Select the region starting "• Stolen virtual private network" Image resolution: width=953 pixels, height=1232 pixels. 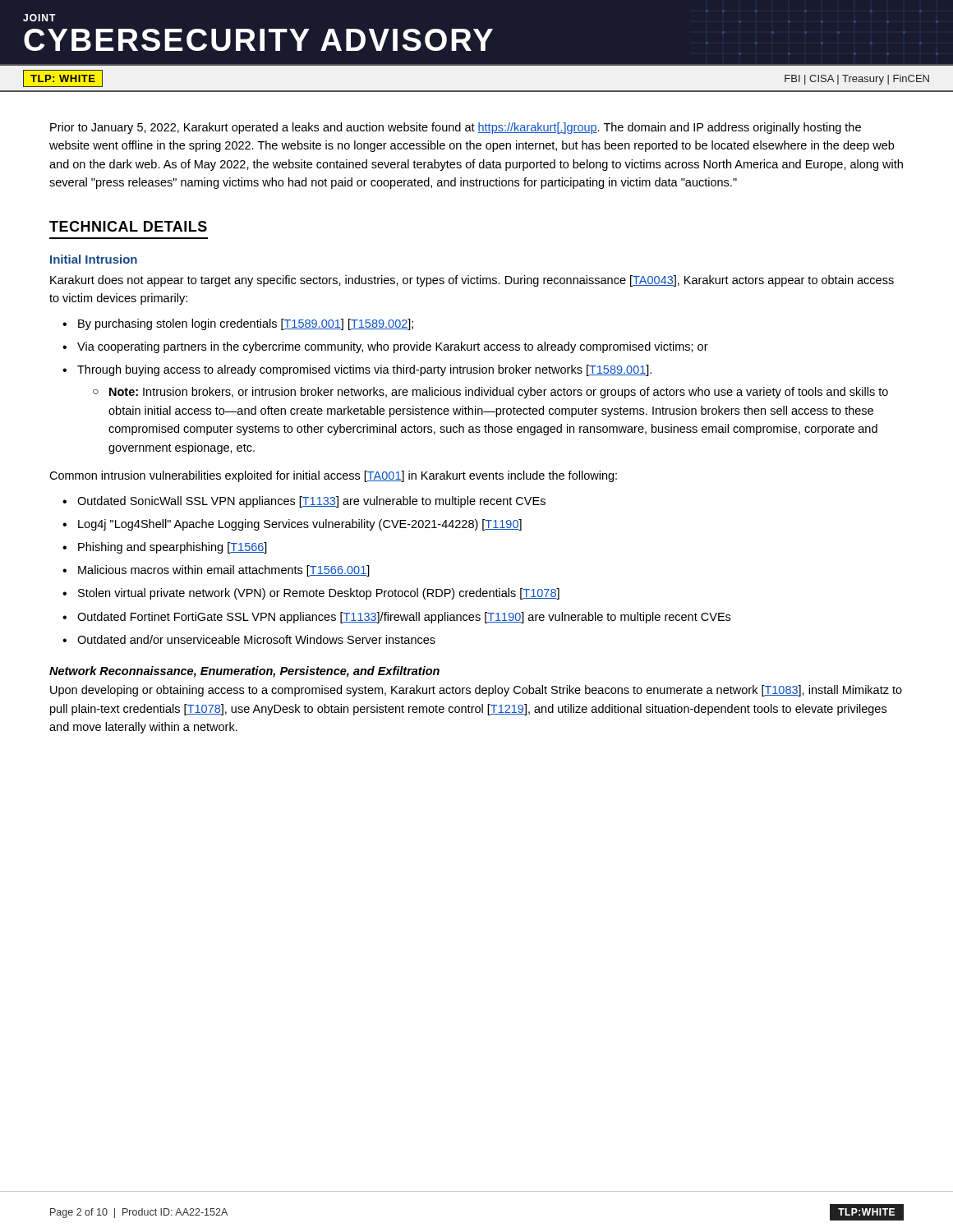coord(311,594)
